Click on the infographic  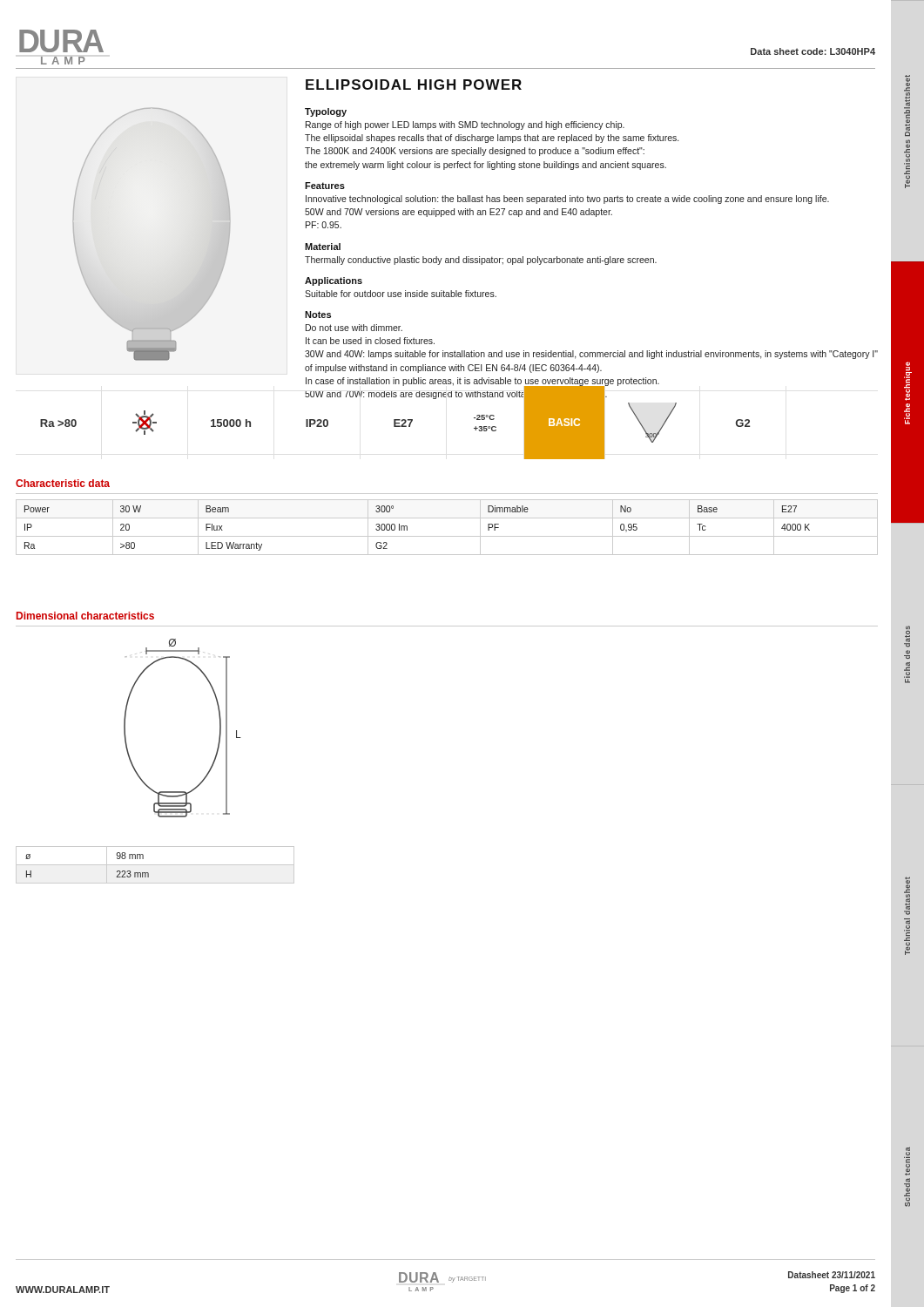pyautogui.click(x=447, y=423)
